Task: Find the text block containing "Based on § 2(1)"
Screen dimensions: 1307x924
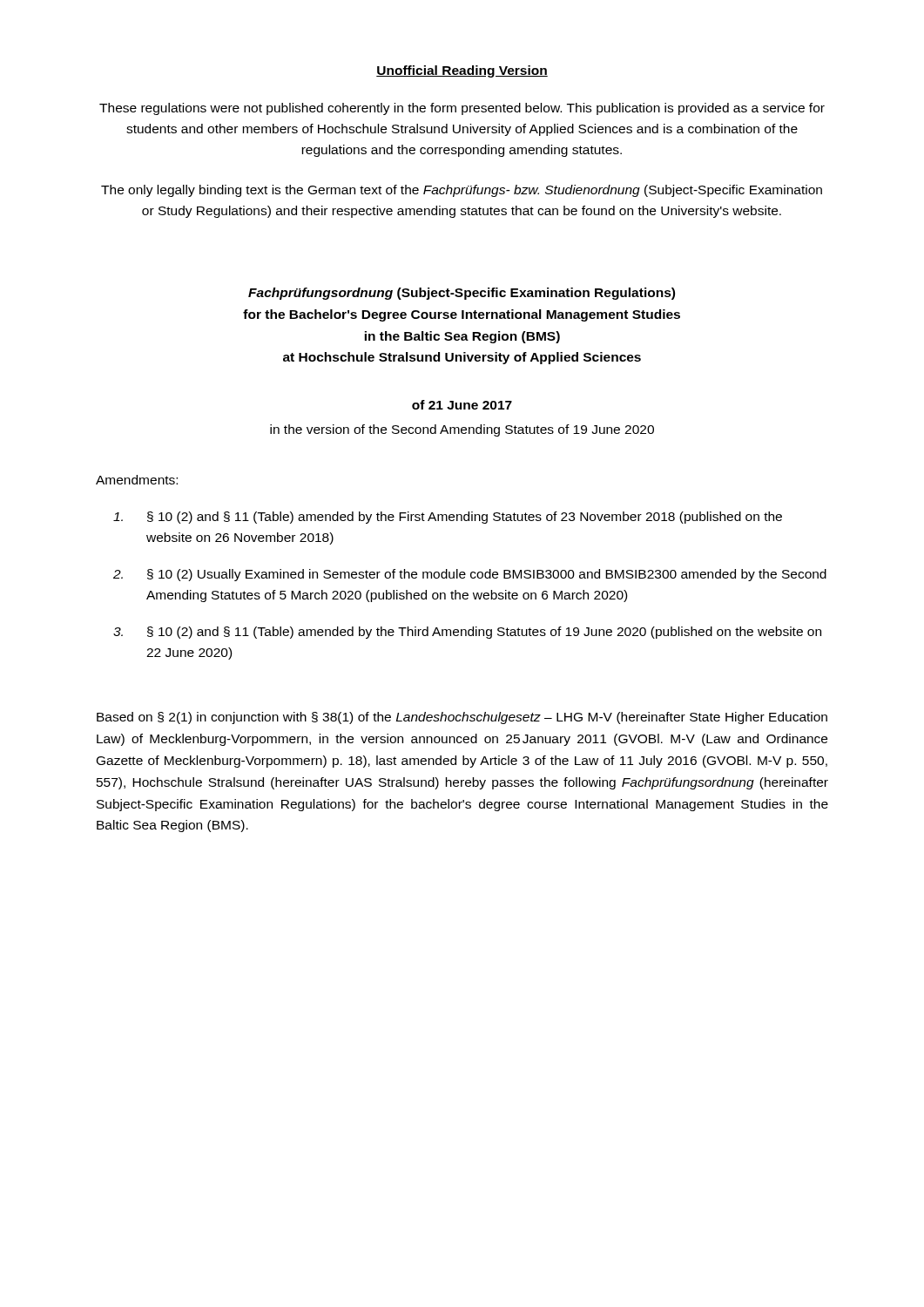Action: tap(462, 771)
